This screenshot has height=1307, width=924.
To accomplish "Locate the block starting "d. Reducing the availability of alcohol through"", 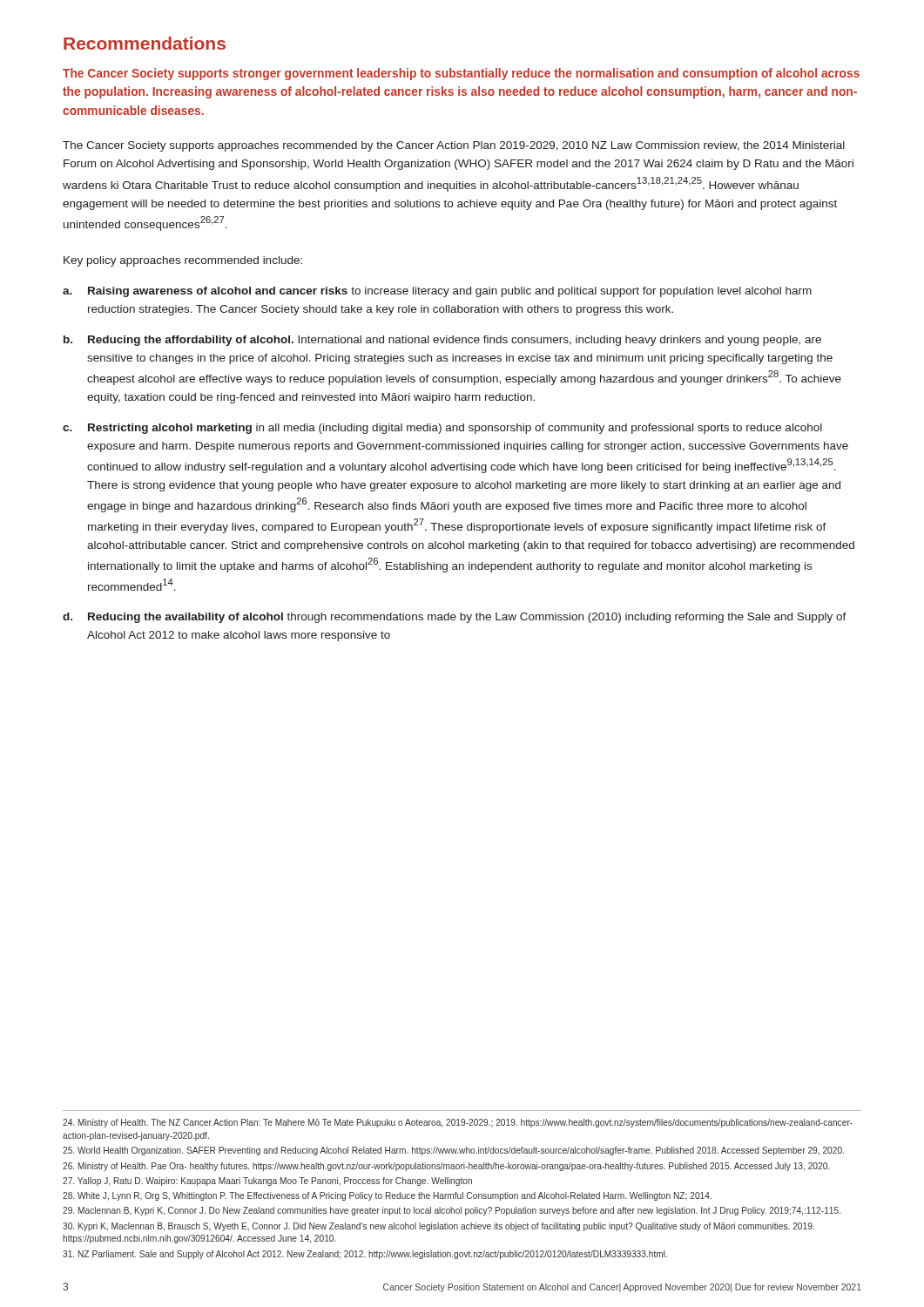I will [x=462, y=626].
